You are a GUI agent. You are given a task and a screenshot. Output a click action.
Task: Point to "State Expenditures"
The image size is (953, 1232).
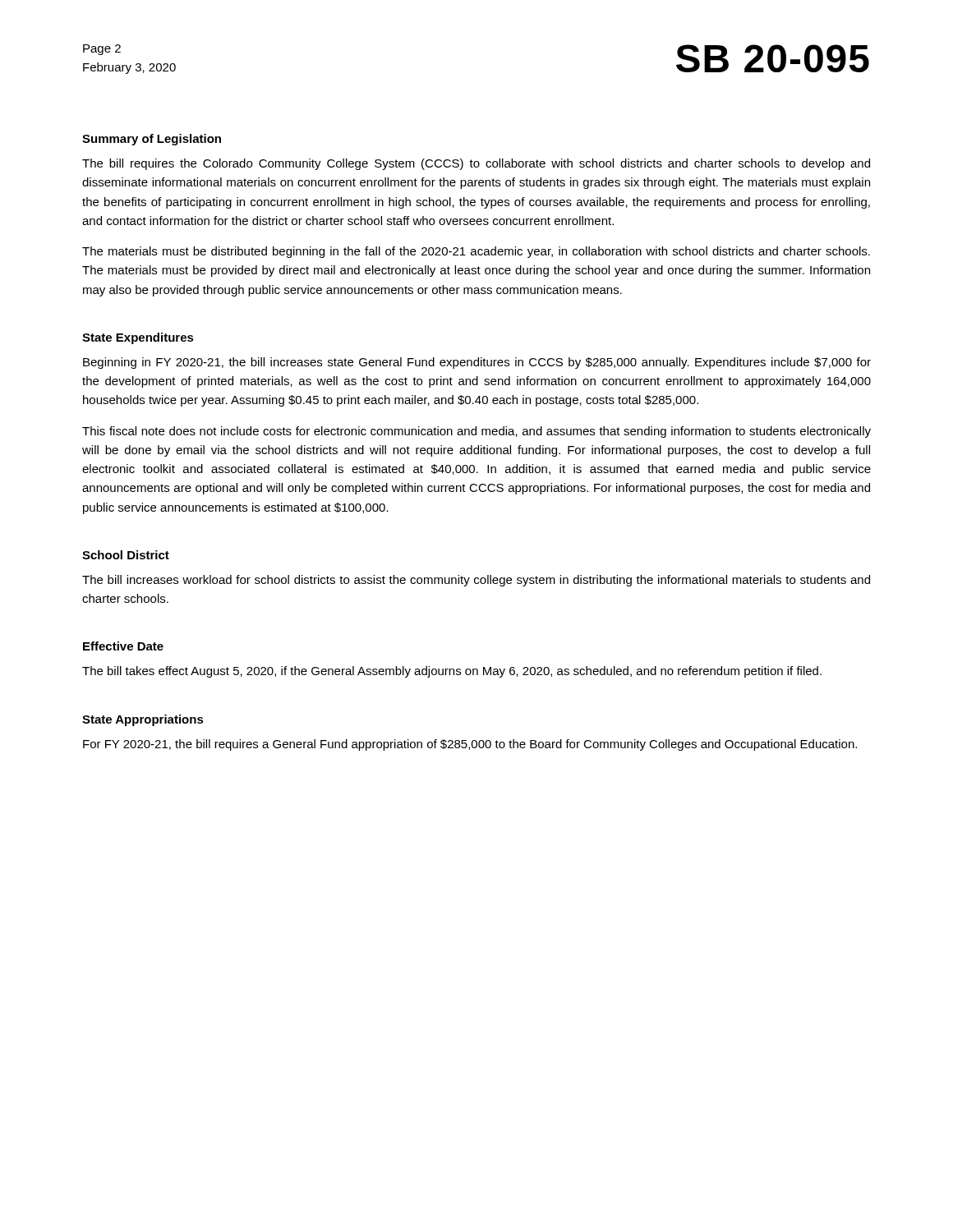[x=138, y=337]
